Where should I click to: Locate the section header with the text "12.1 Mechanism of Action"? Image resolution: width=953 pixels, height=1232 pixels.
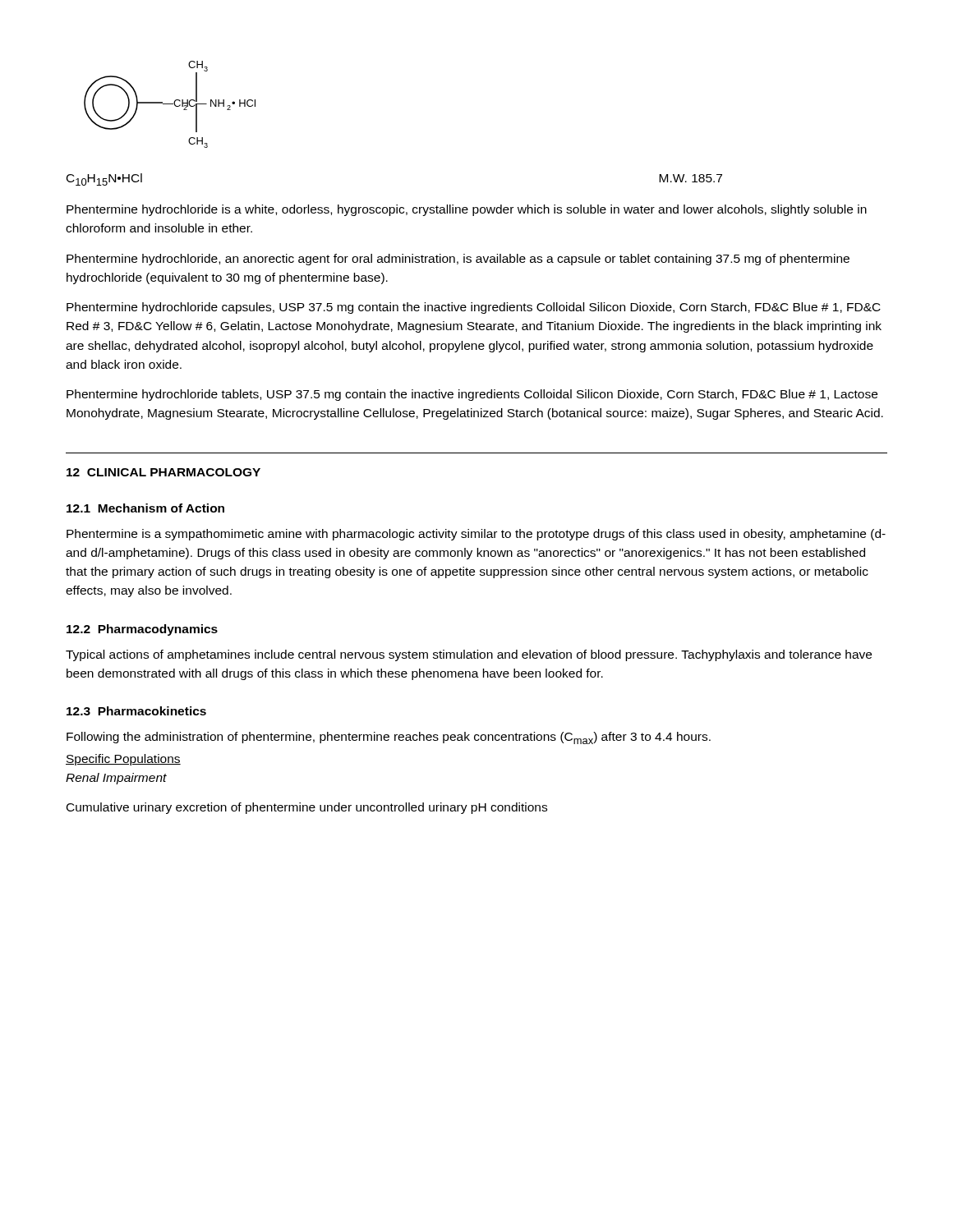(x=145, y=508)
